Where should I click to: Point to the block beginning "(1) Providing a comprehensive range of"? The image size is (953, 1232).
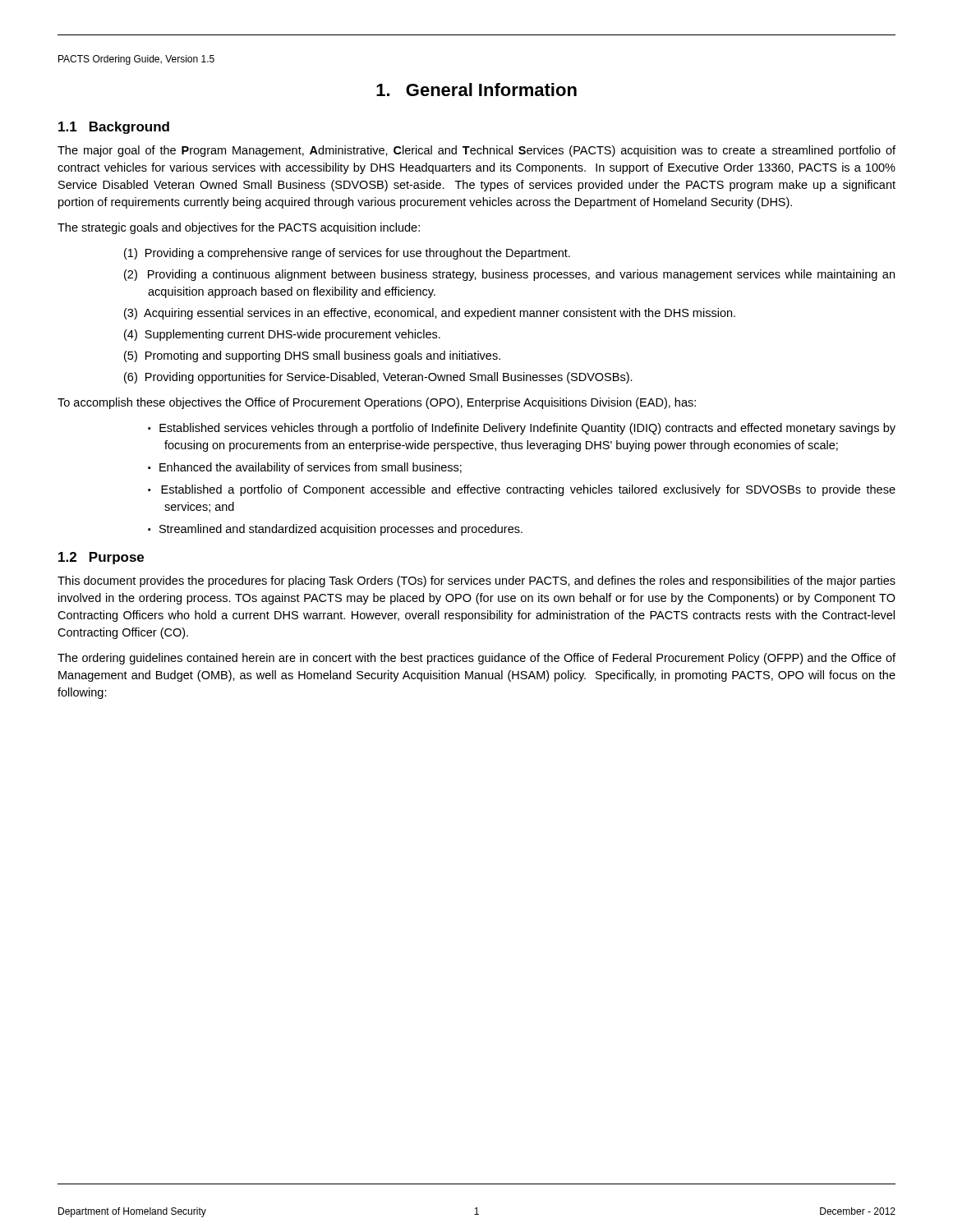(x=347, y=253)
